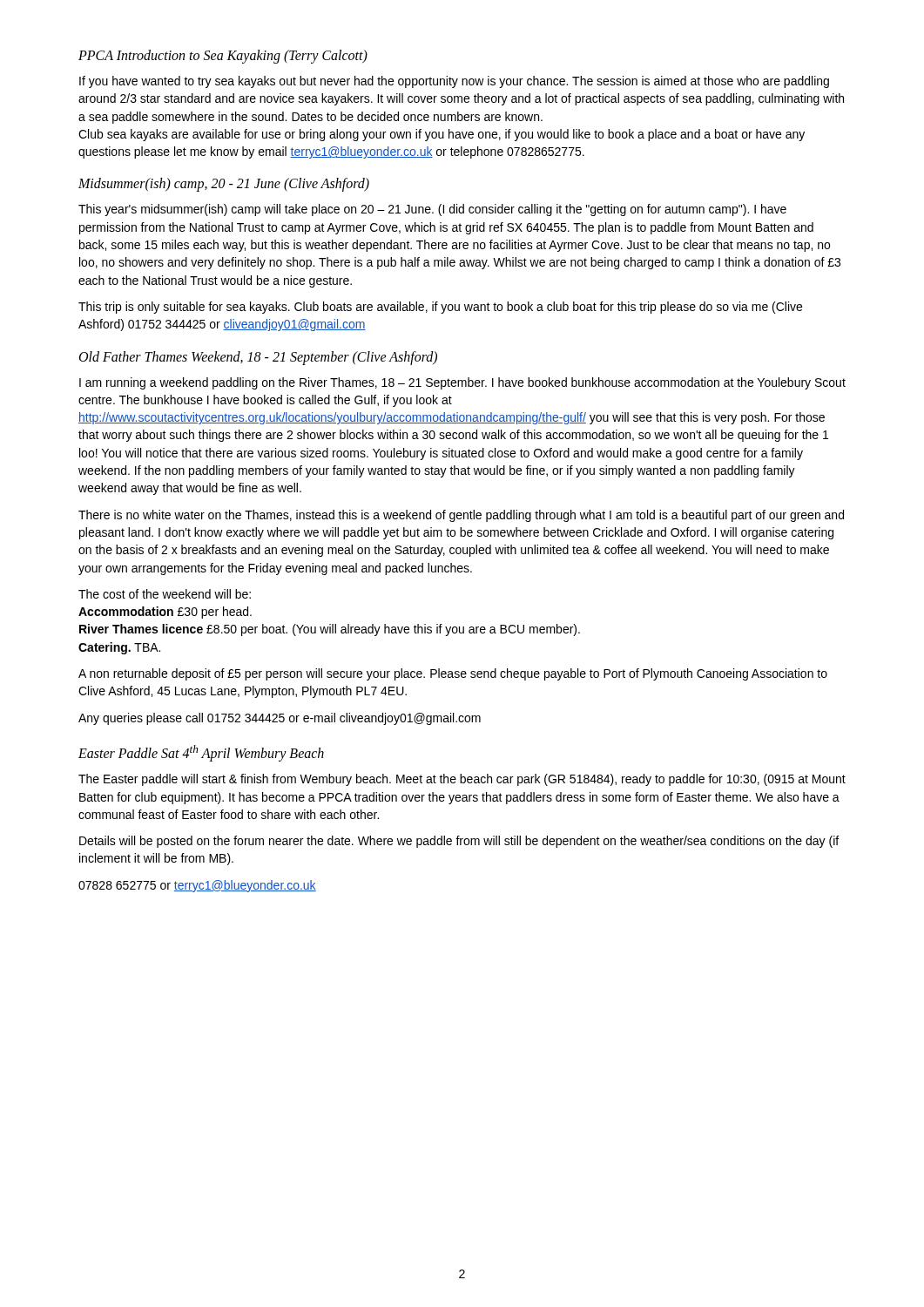
Task: Locate the element starting "A non returnable deposit of £5"
Action: pos(453,674)
